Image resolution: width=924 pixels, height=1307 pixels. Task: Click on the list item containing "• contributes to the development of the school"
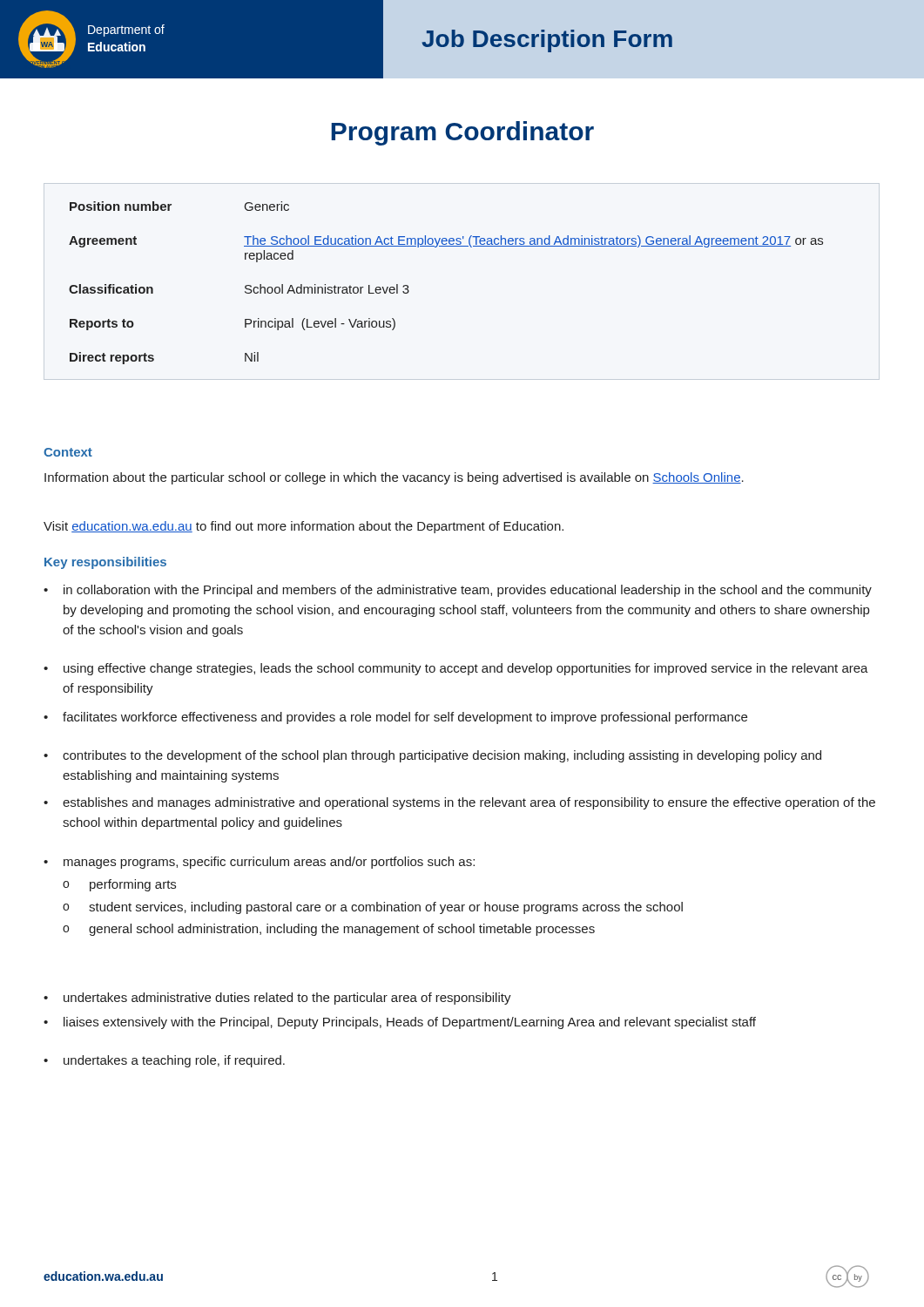point(462,766)
